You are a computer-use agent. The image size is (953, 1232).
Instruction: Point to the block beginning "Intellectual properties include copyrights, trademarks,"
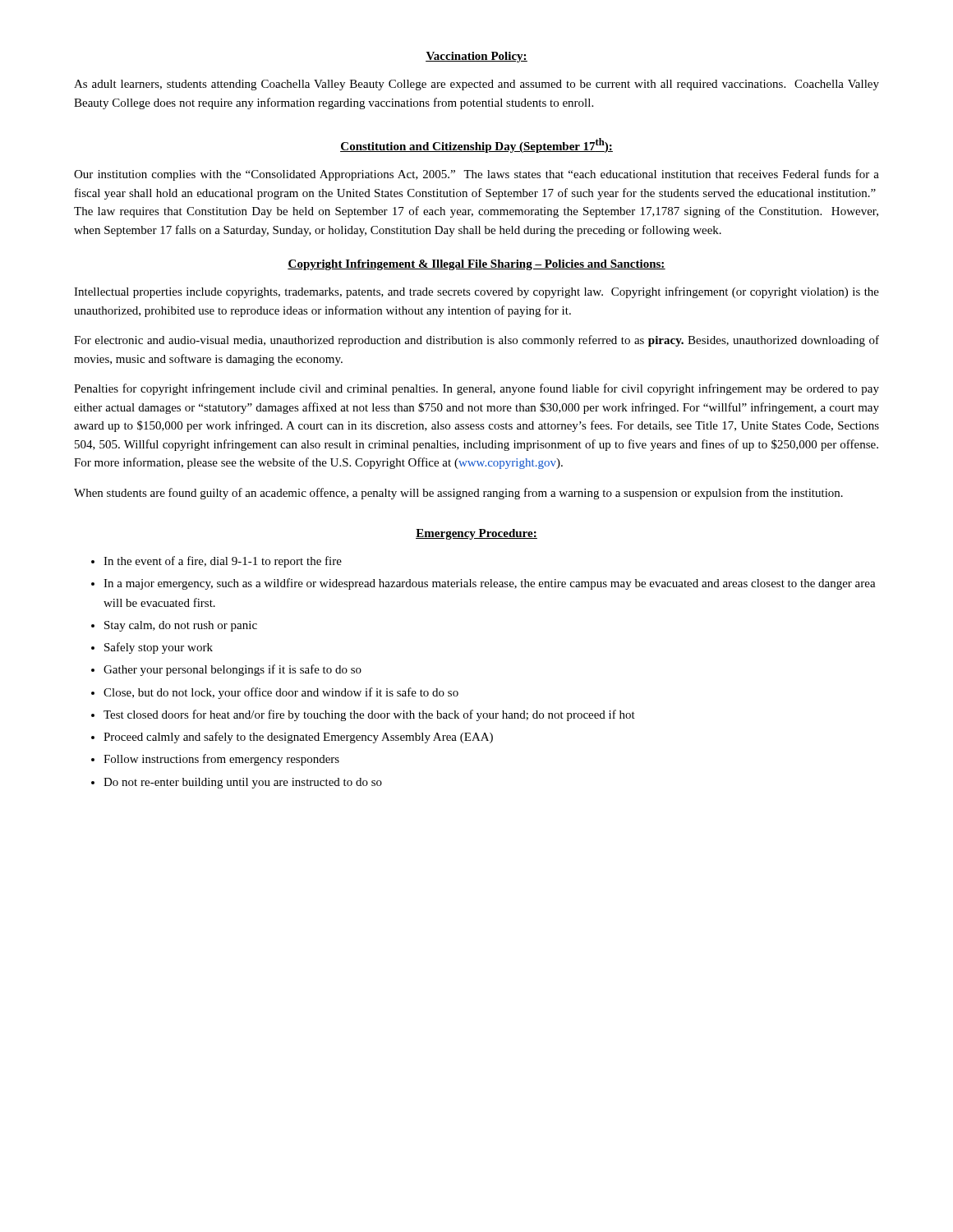[476, 301]
